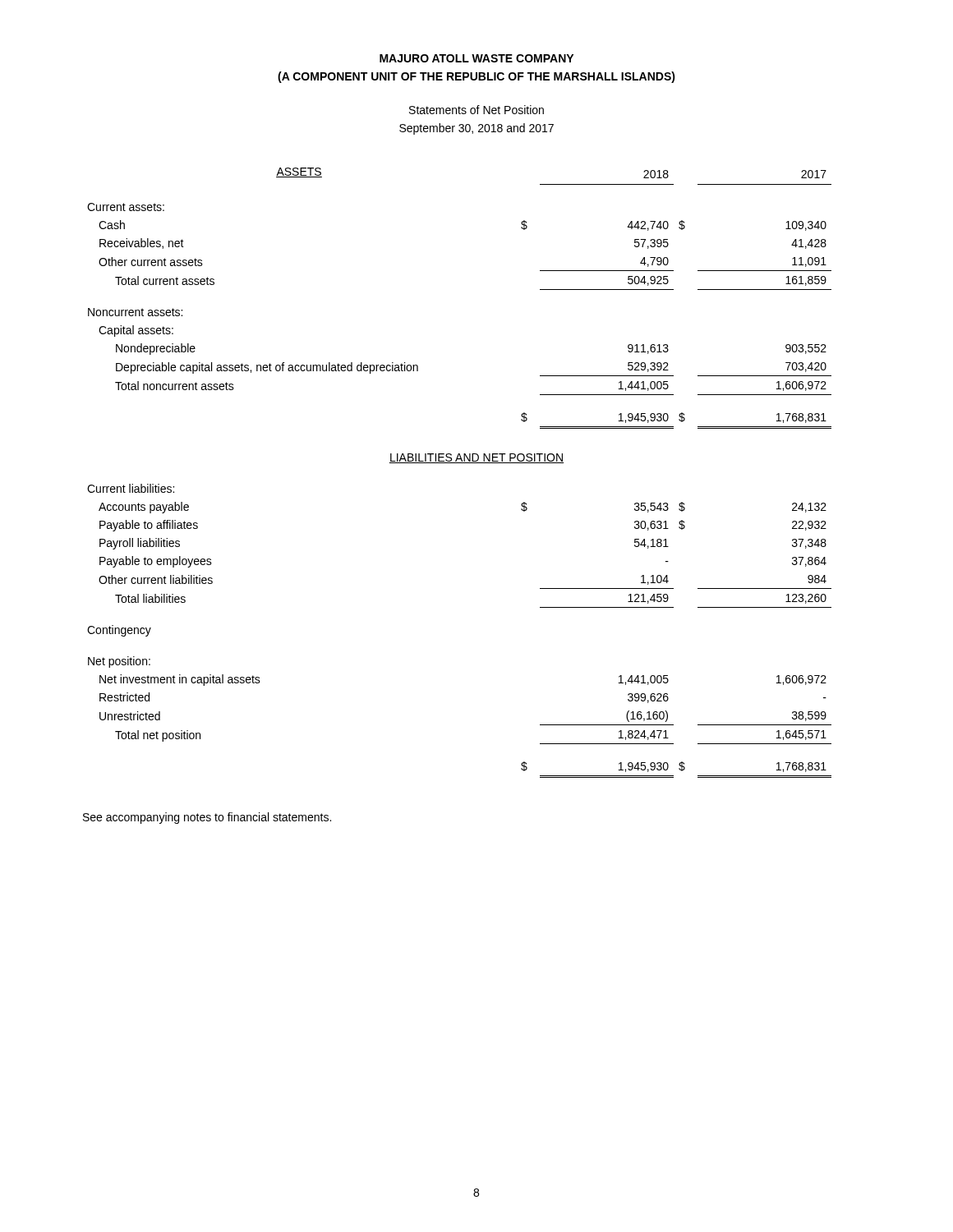The height and width of the screenshot is (1232, 953).
Task: Select the table that reads "Payroll liabilities"
Action: [x=476, y=470]
